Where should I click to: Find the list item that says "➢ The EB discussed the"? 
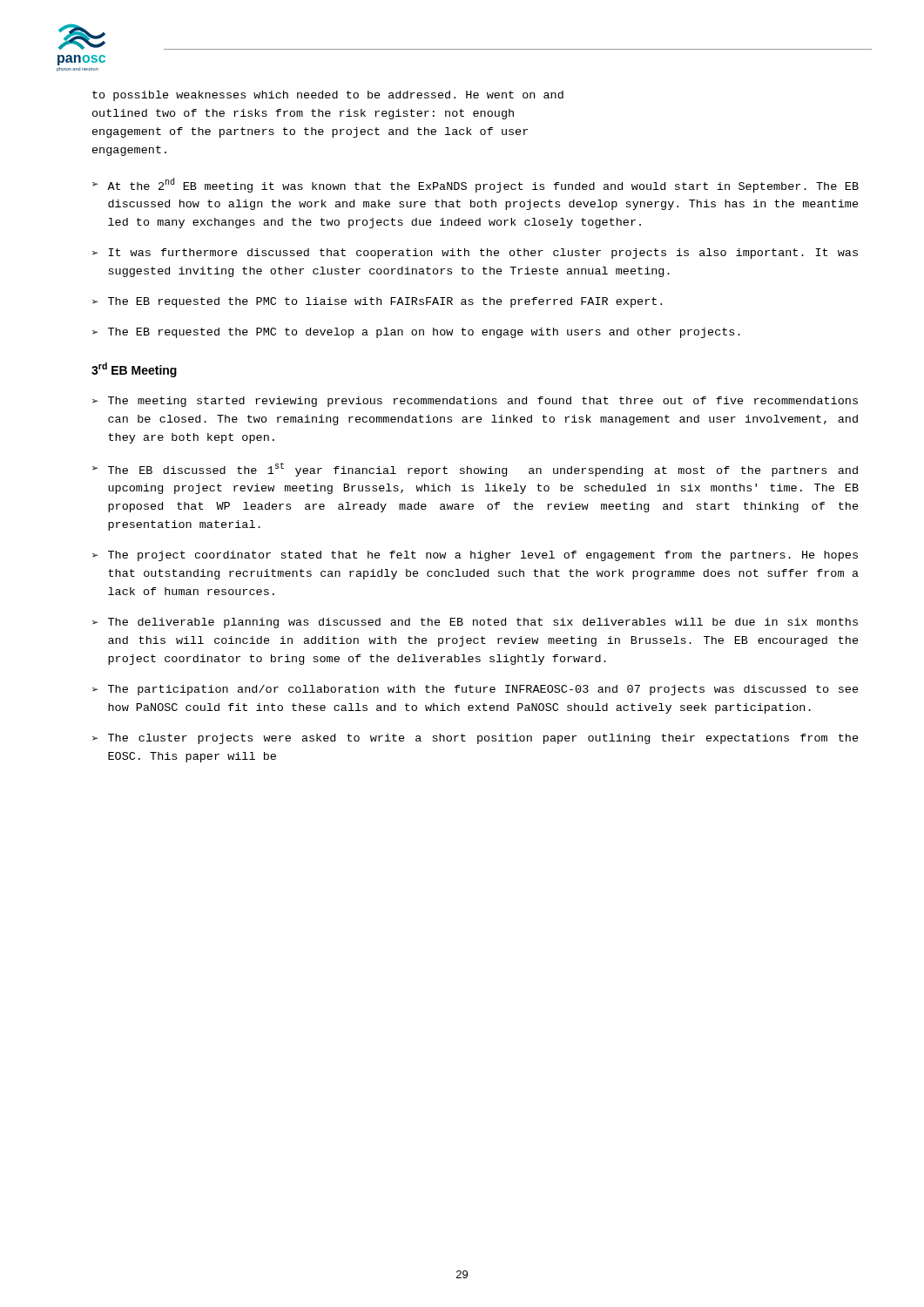(475, 498)
